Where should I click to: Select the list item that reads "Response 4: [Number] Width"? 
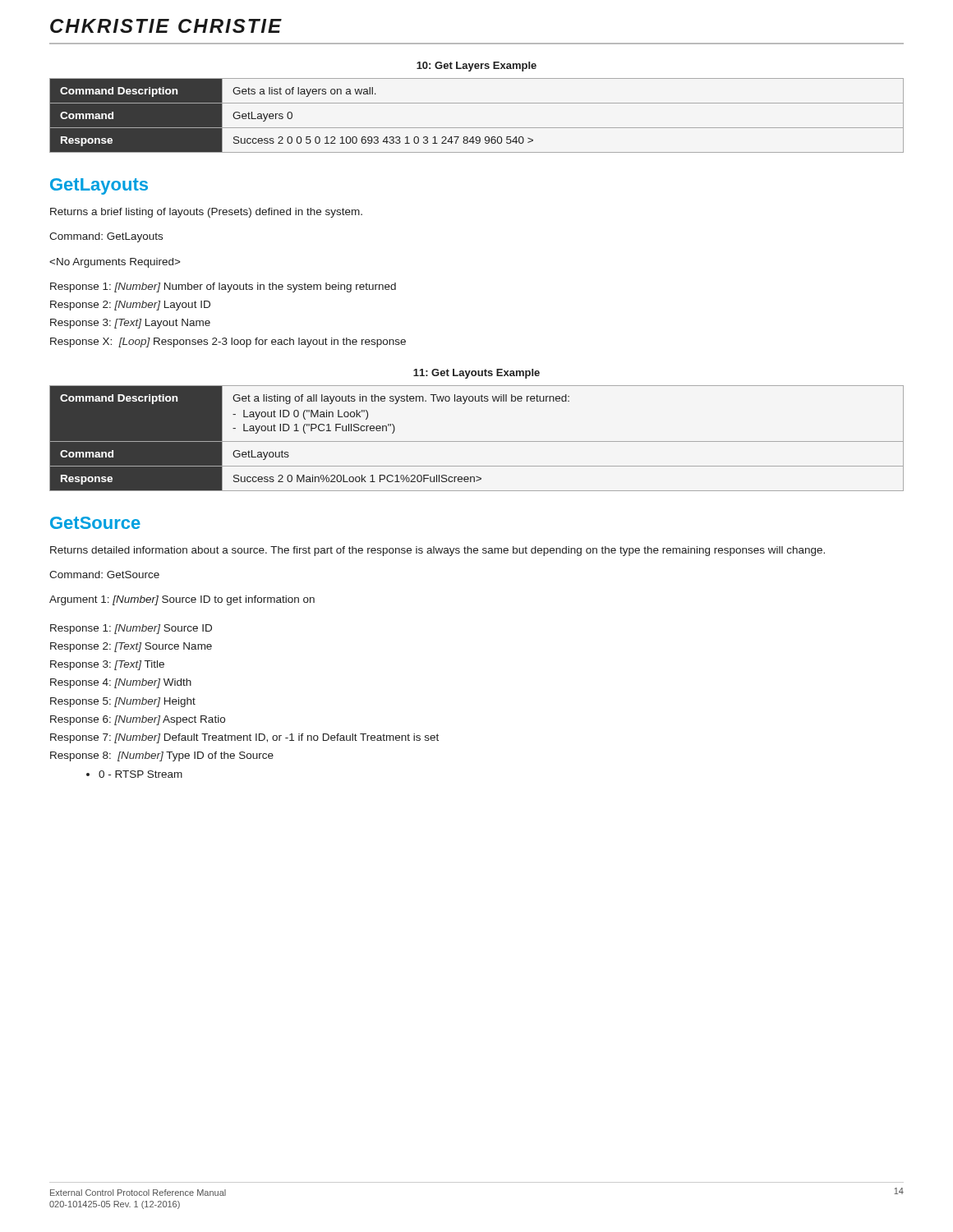click(121, 682)
